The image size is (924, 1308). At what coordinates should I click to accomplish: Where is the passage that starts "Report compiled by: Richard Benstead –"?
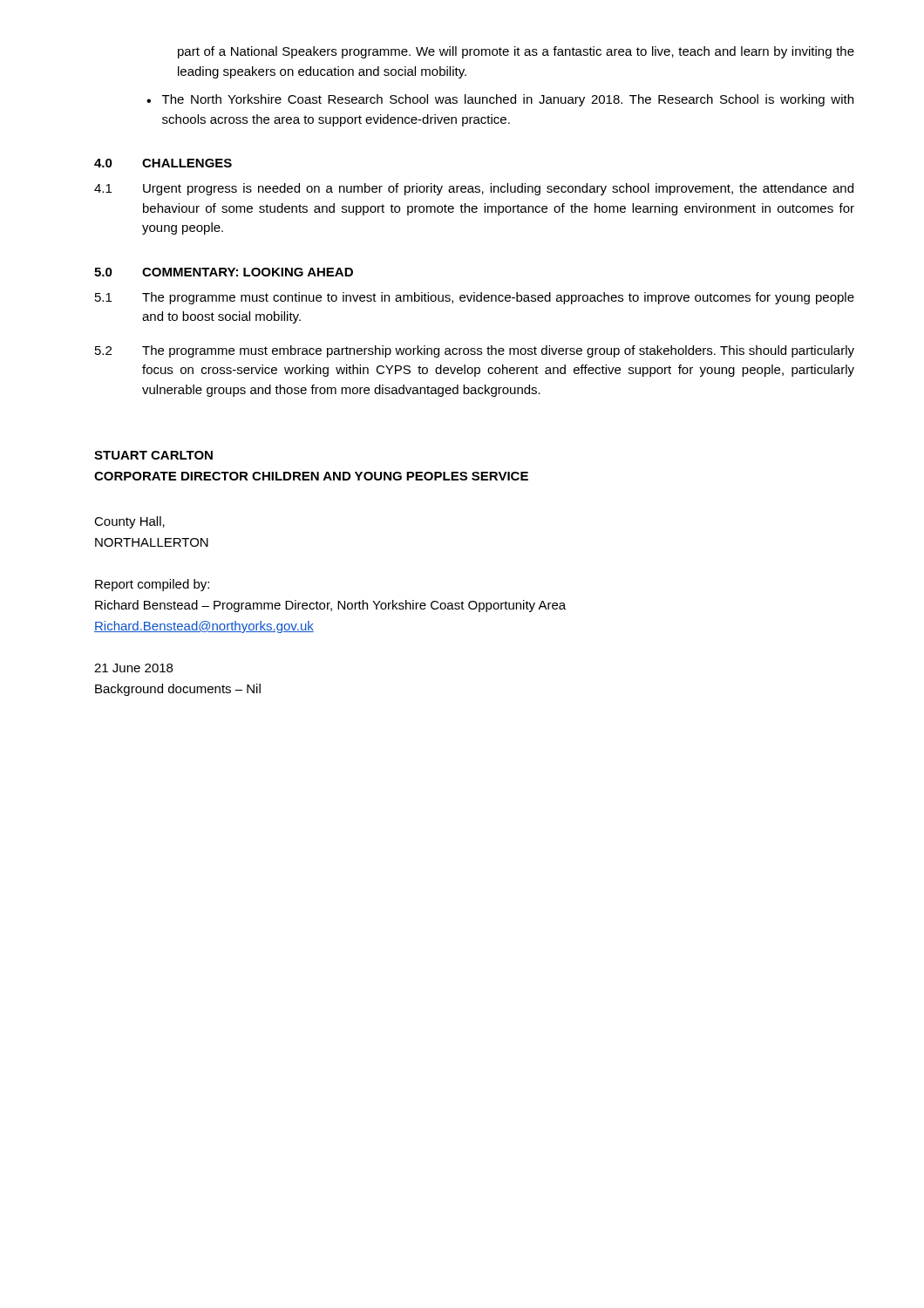330,605
